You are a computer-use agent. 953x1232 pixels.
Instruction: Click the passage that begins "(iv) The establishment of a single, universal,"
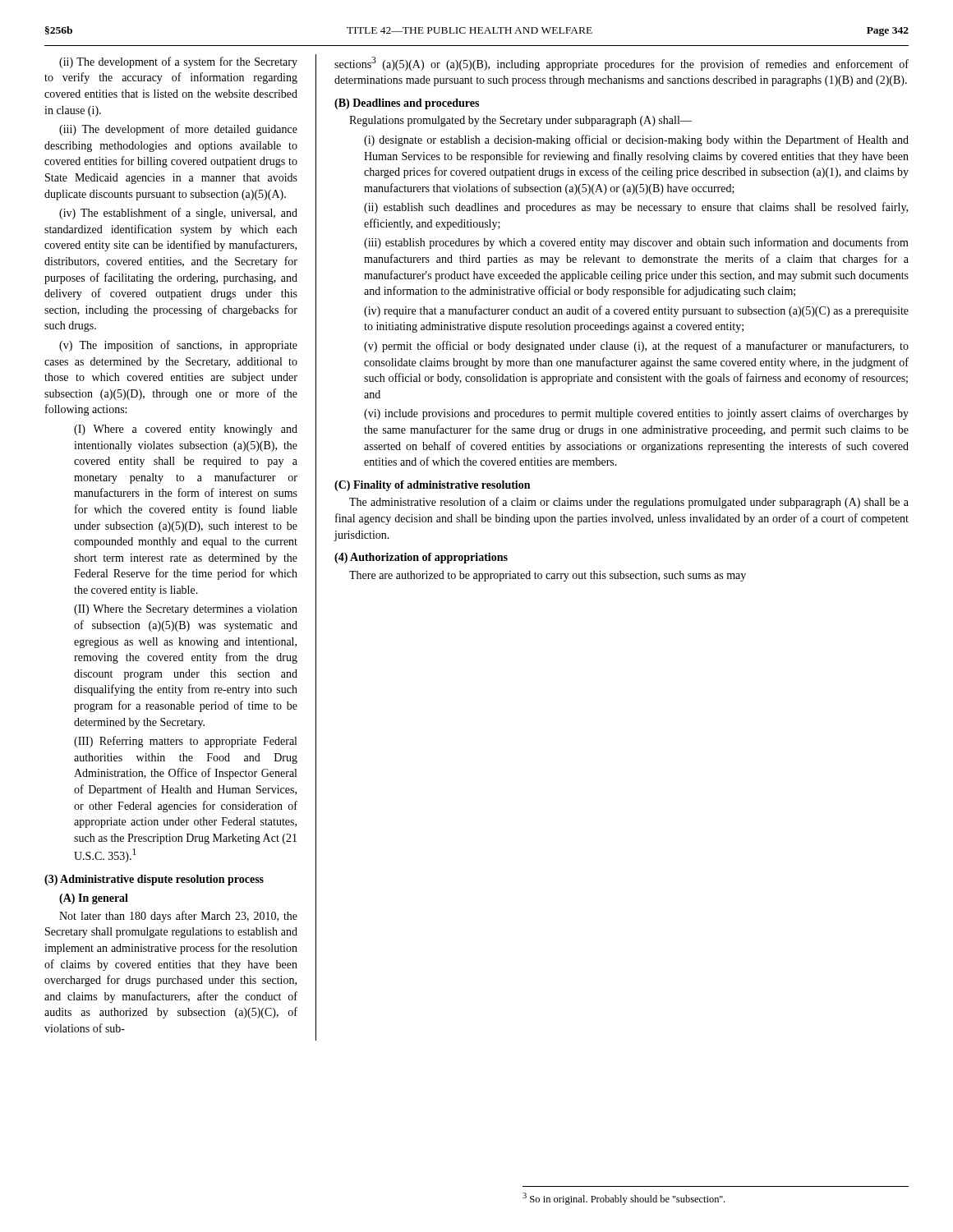171,270
